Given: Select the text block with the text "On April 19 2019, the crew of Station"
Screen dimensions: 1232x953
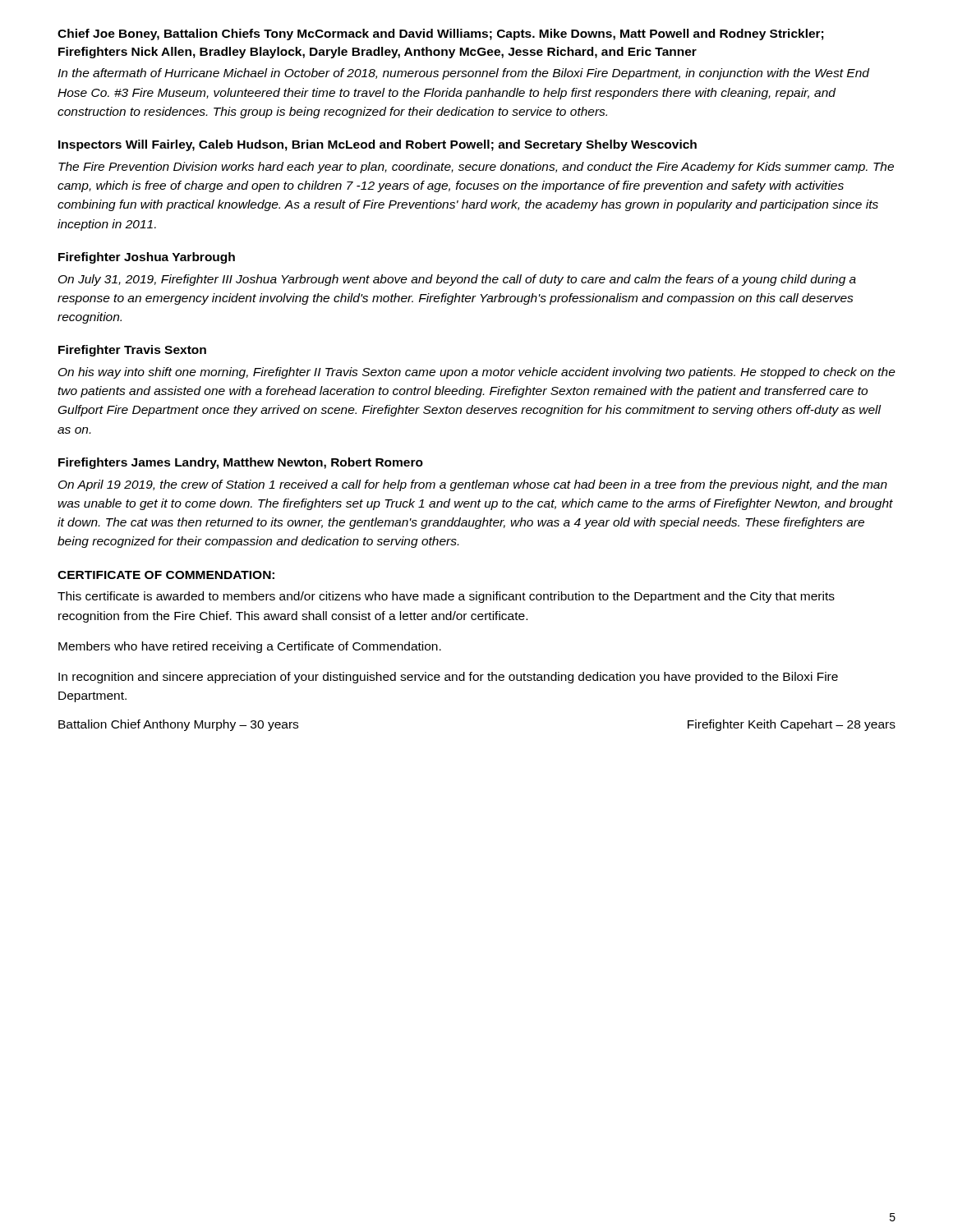Looking at the screenshot, I should (x=476, y=513).
